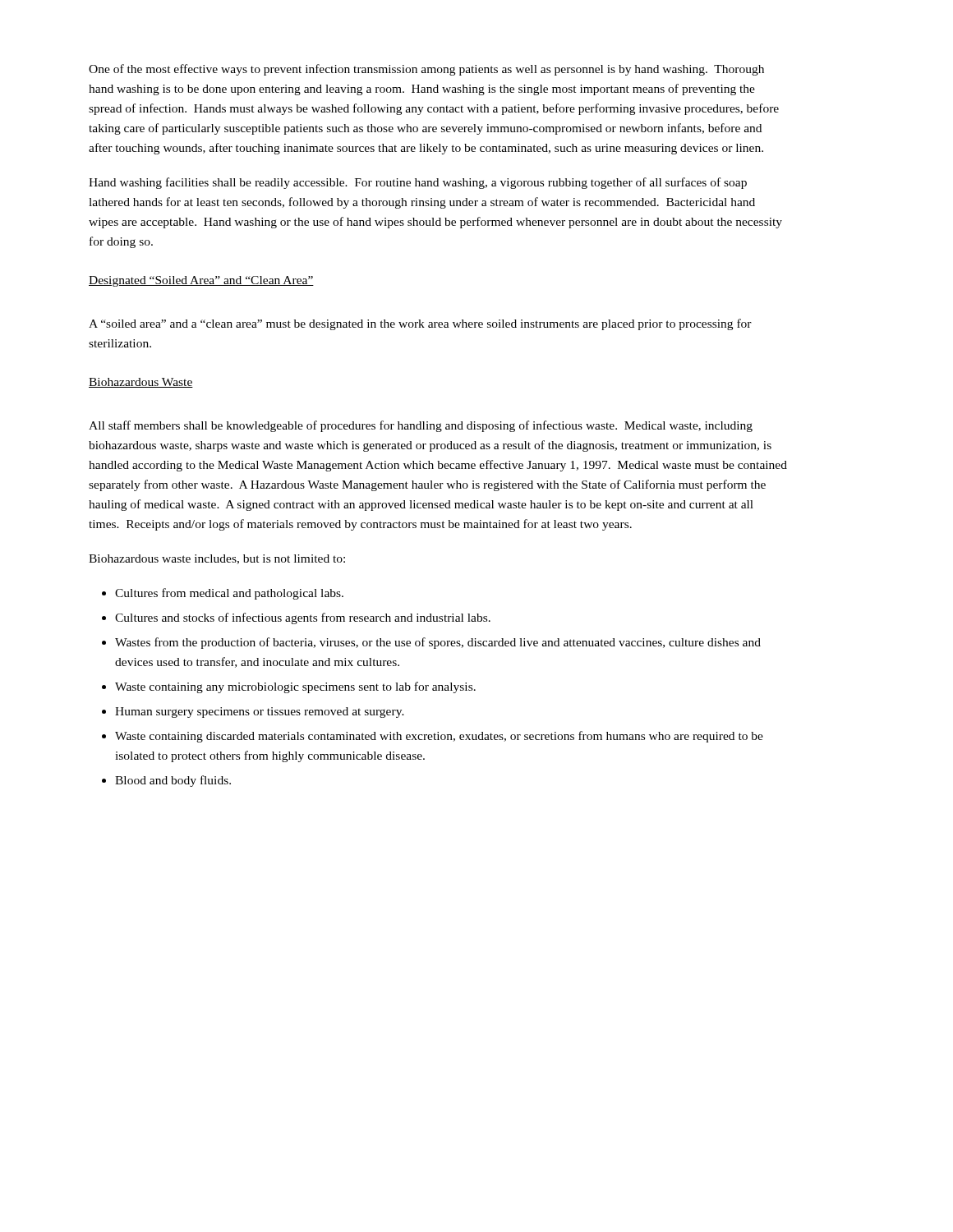The height and width of the screenshot is (1232, 953).
Task: Find the block on this page that starts "A “soiled area” and a"
Action: pyautogui.click(x=420, y=333)
